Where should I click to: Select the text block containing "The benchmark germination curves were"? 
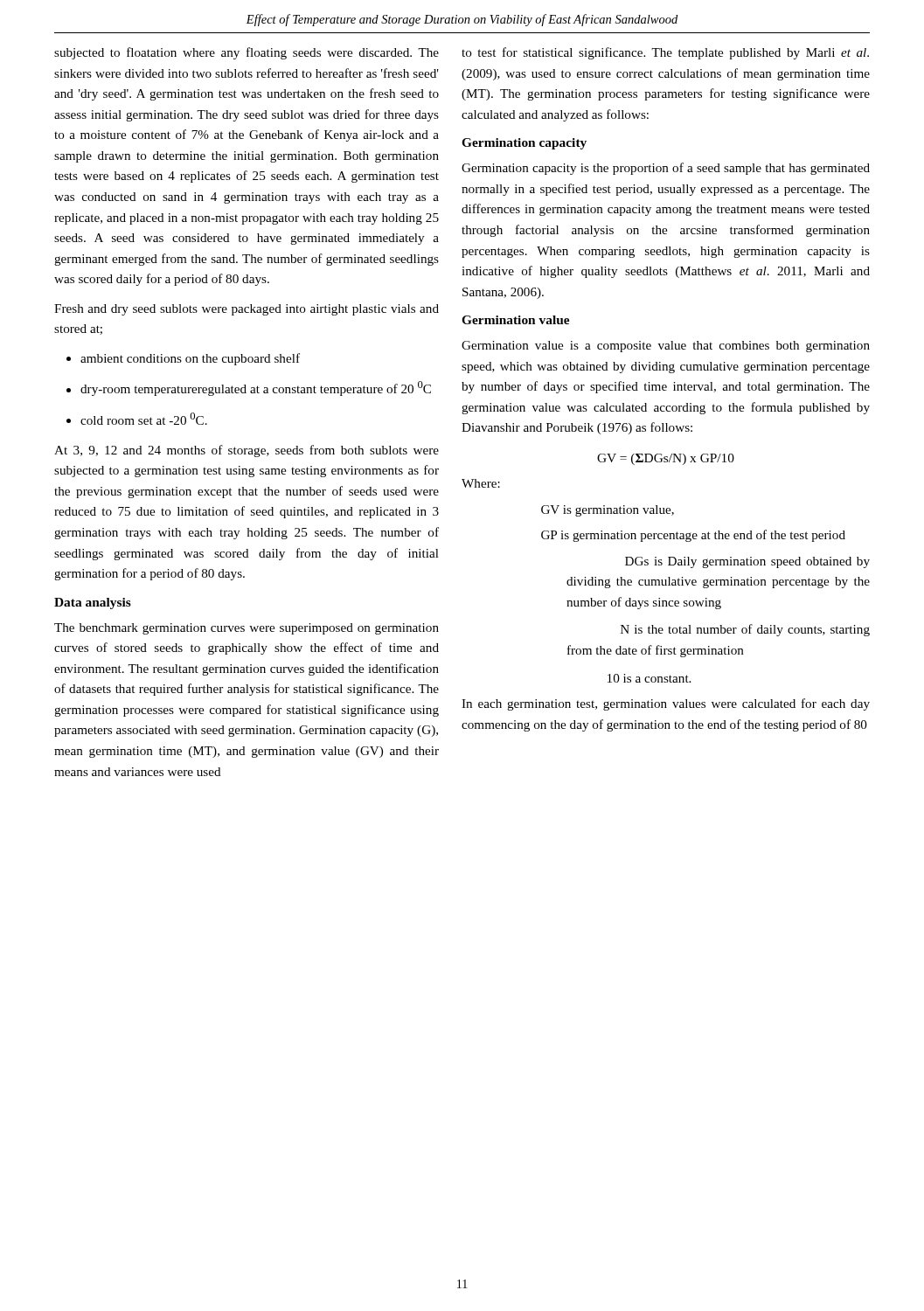pyautogui.click(x=247, y=699)
